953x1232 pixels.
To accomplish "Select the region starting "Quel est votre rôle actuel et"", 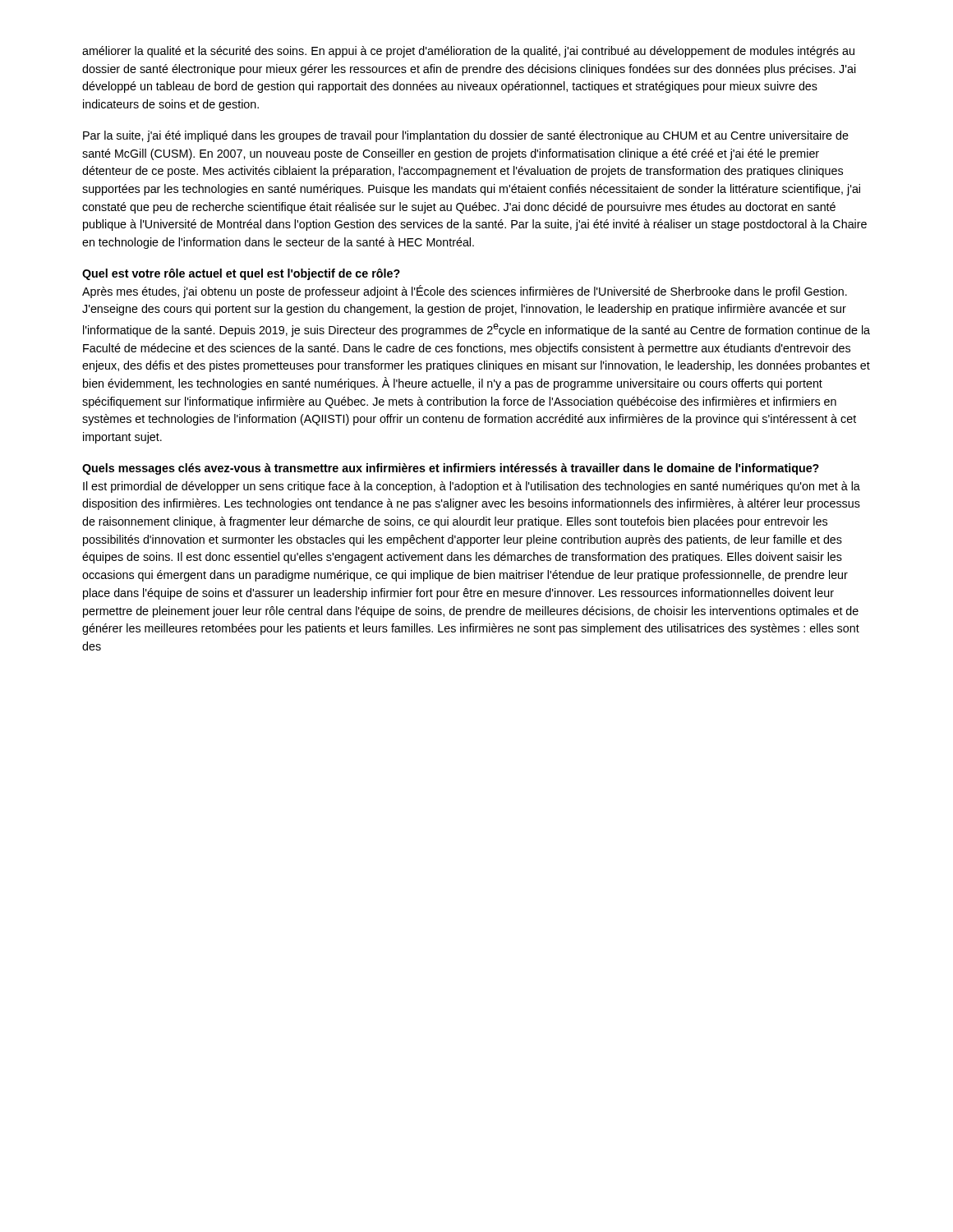I will click(x=241, y=273).
